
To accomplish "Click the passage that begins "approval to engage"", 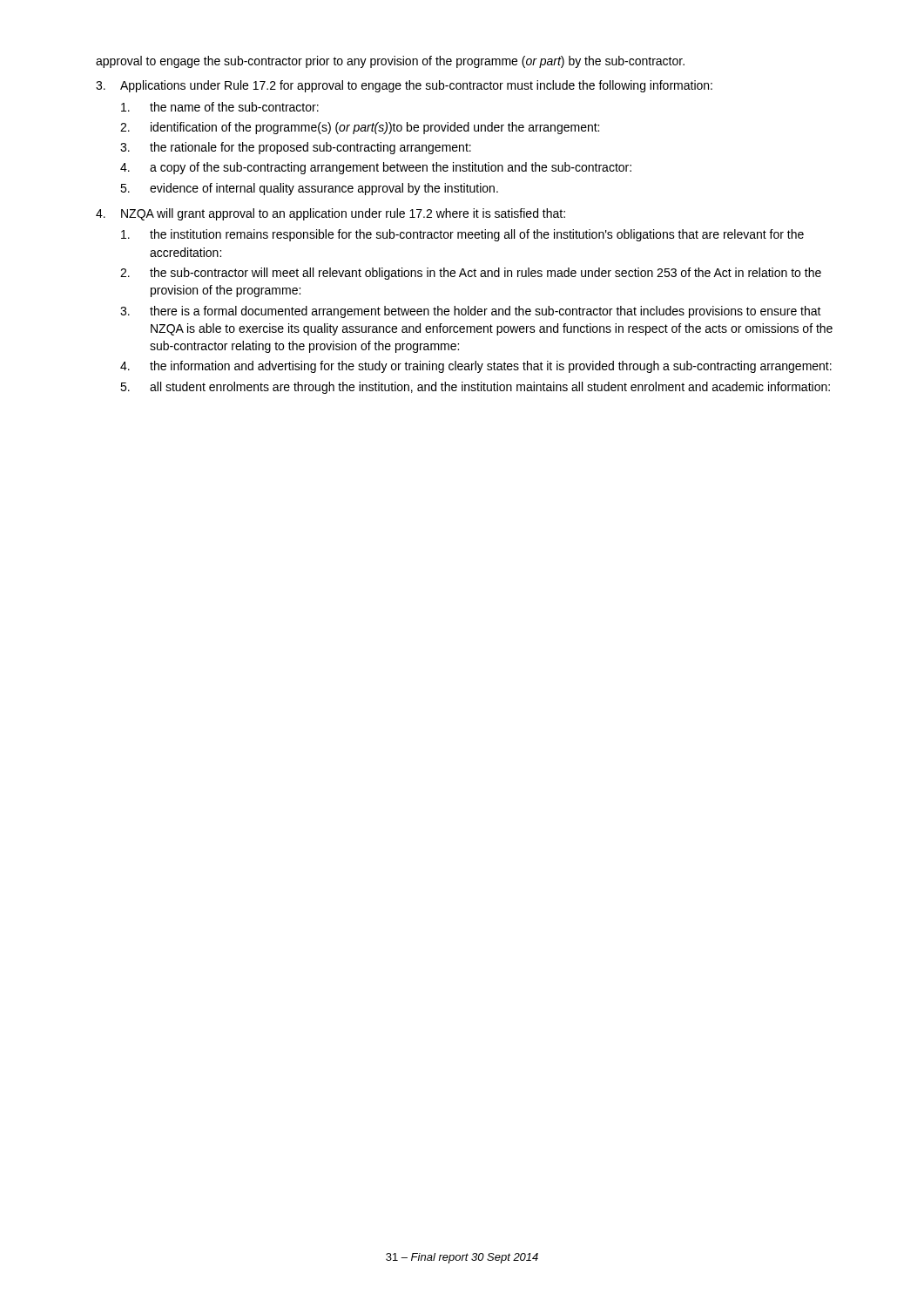I will (x=466, y=61).
